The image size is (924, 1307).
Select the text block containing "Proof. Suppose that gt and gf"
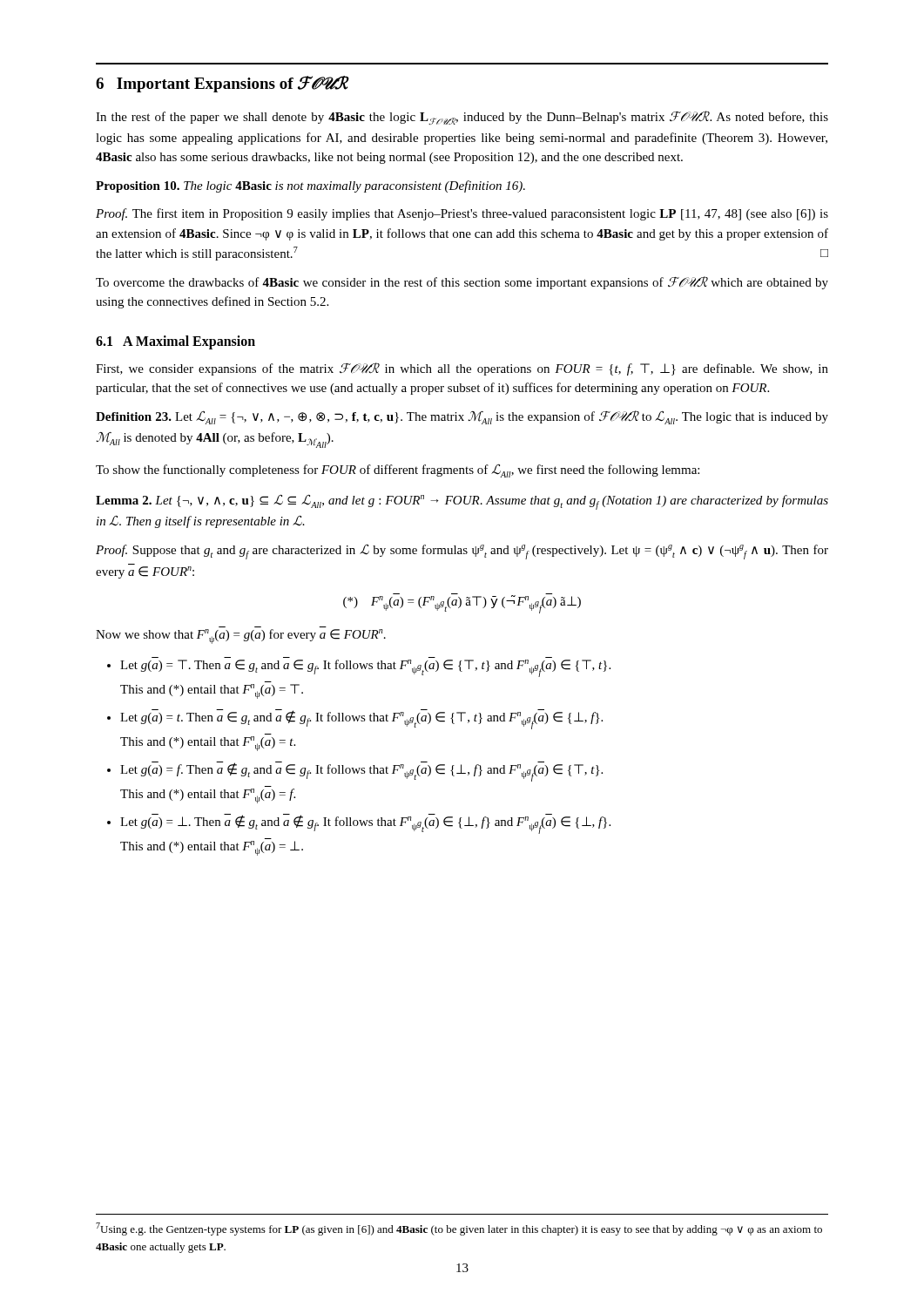pyautogui.click(x=462, y=561)
